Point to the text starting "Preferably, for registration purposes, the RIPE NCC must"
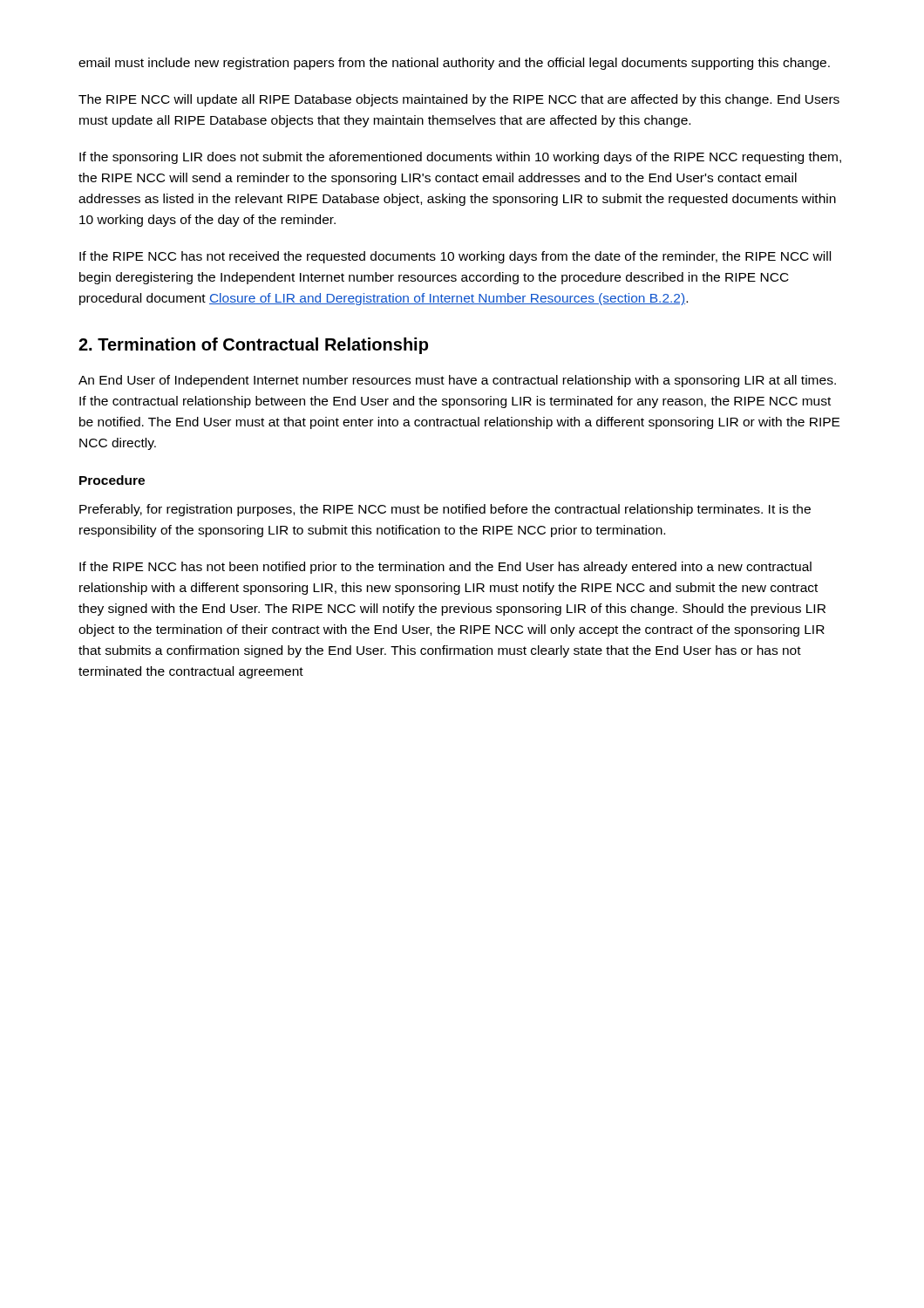This screenshot has width=924, height=1308. (x=445, y=519)
